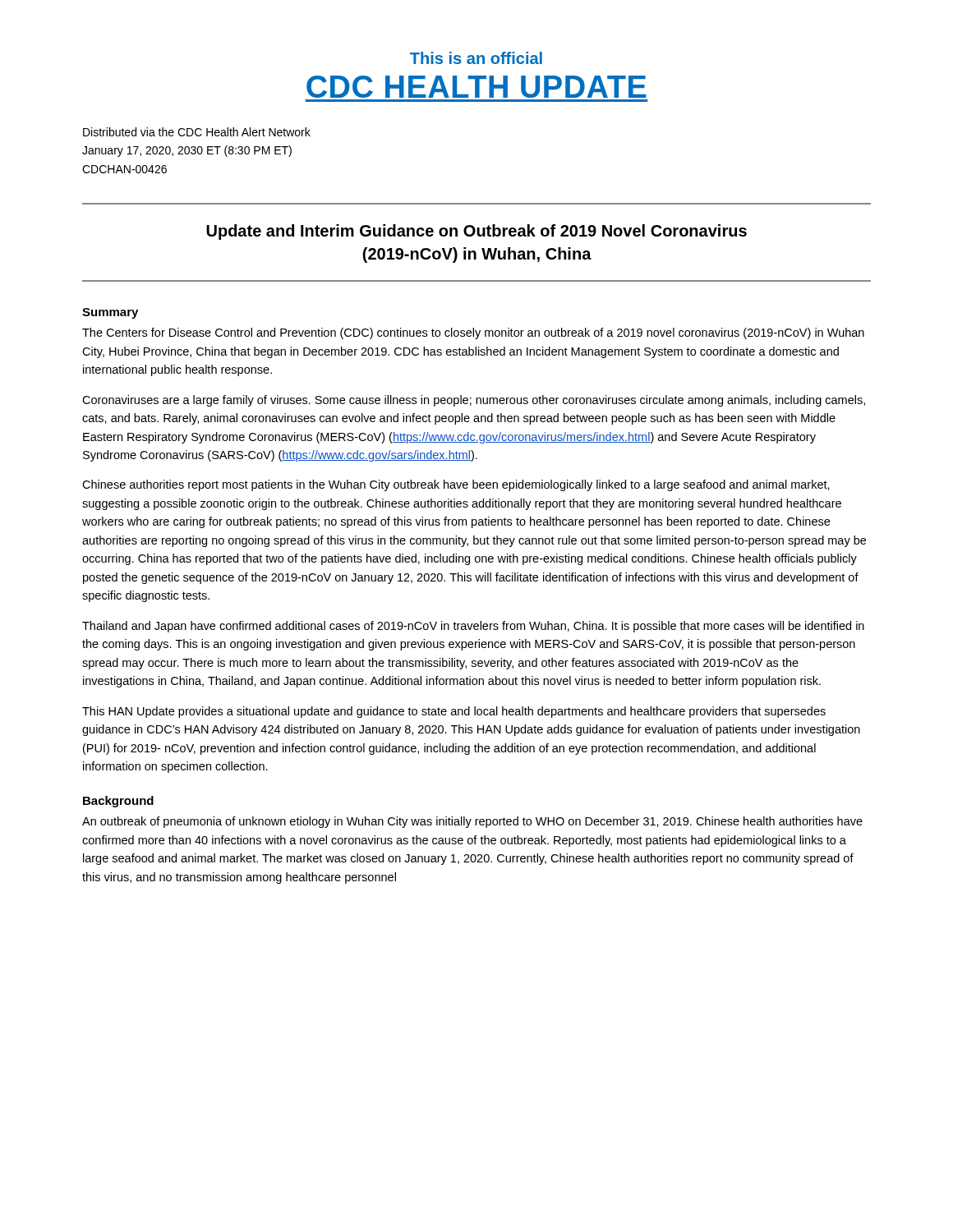
Task: Where is the passage that starts "Coronaviruses are a large"?
Action: tap(474, 427)
